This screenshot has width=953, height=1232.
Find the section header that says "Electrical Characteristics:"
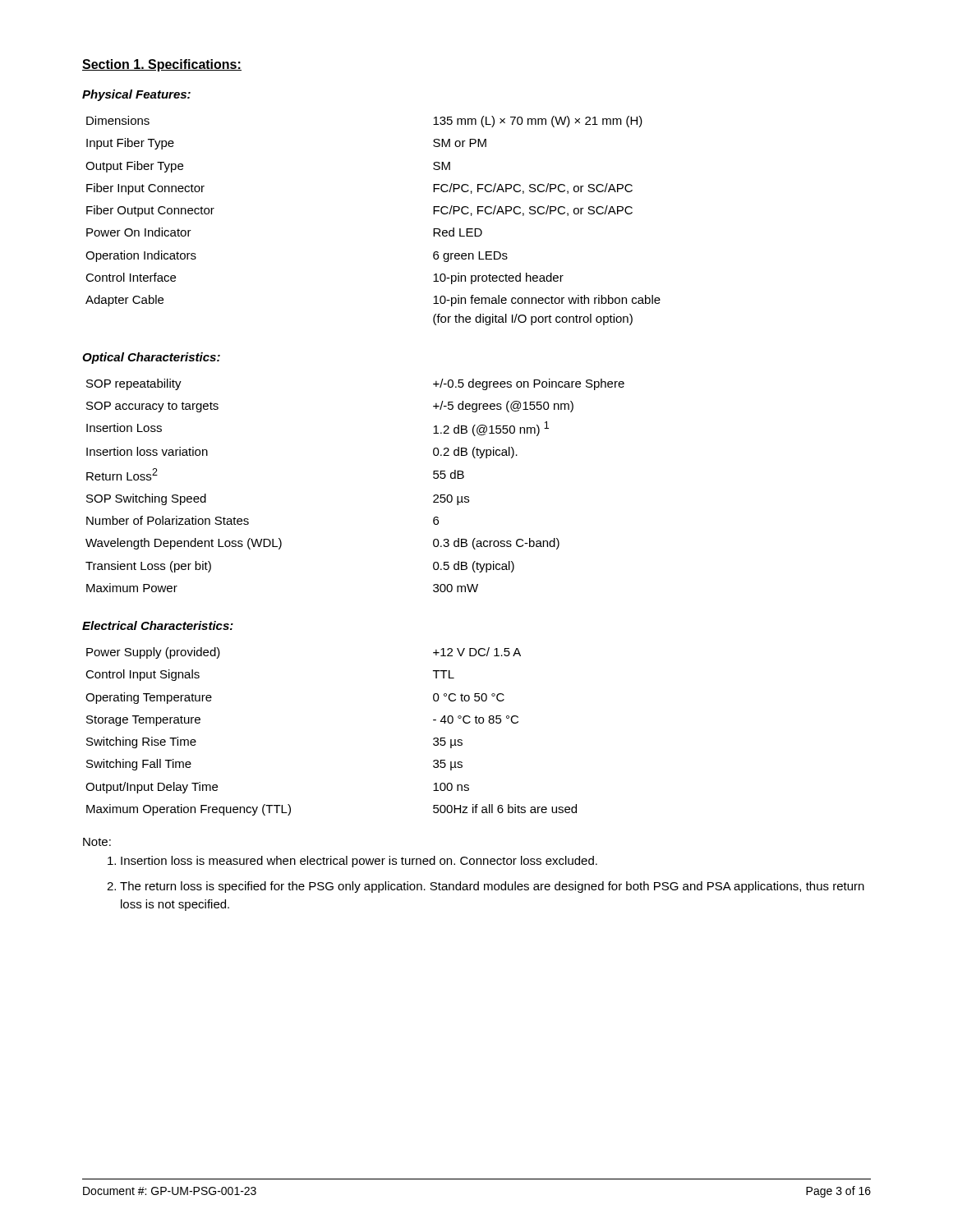click(158, 625)
